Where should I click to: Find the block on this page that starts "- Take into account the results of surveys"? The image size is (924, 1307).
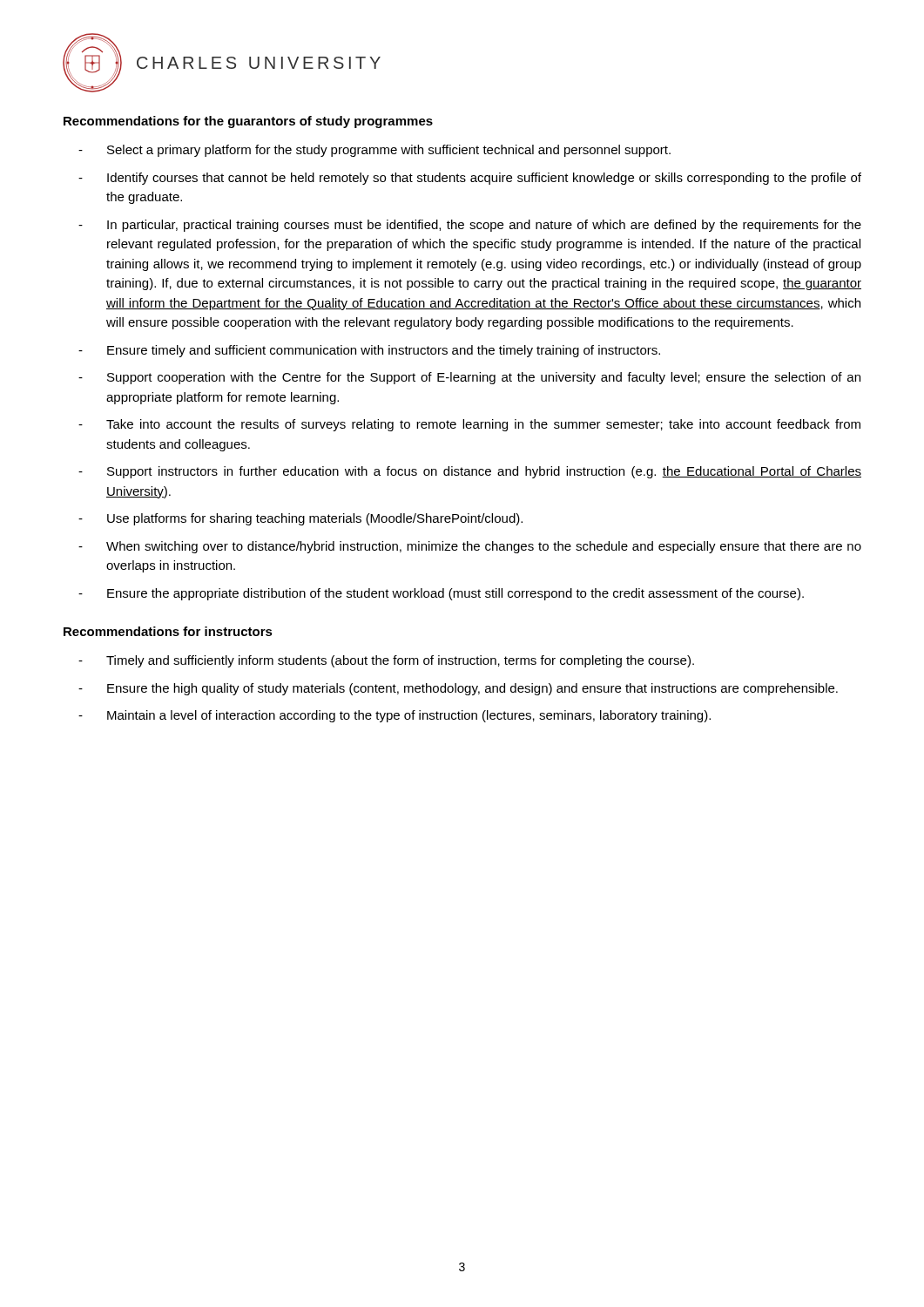click(462, 434)
